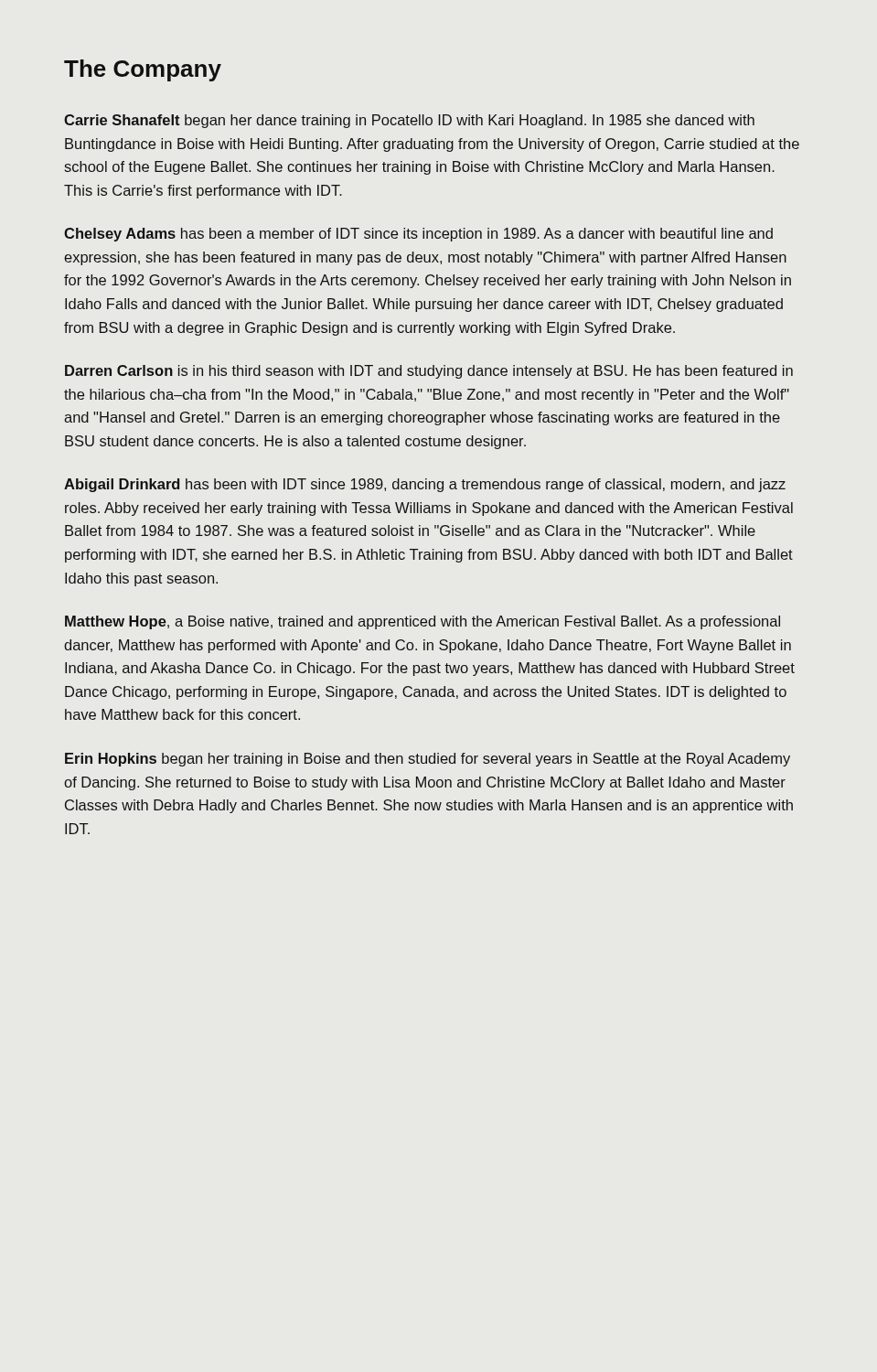This screenshot has height=1372, width=877.
Task: Locate the text block containing "Matthew Hope, a Boise native, trained"
Action: (429, 668)
